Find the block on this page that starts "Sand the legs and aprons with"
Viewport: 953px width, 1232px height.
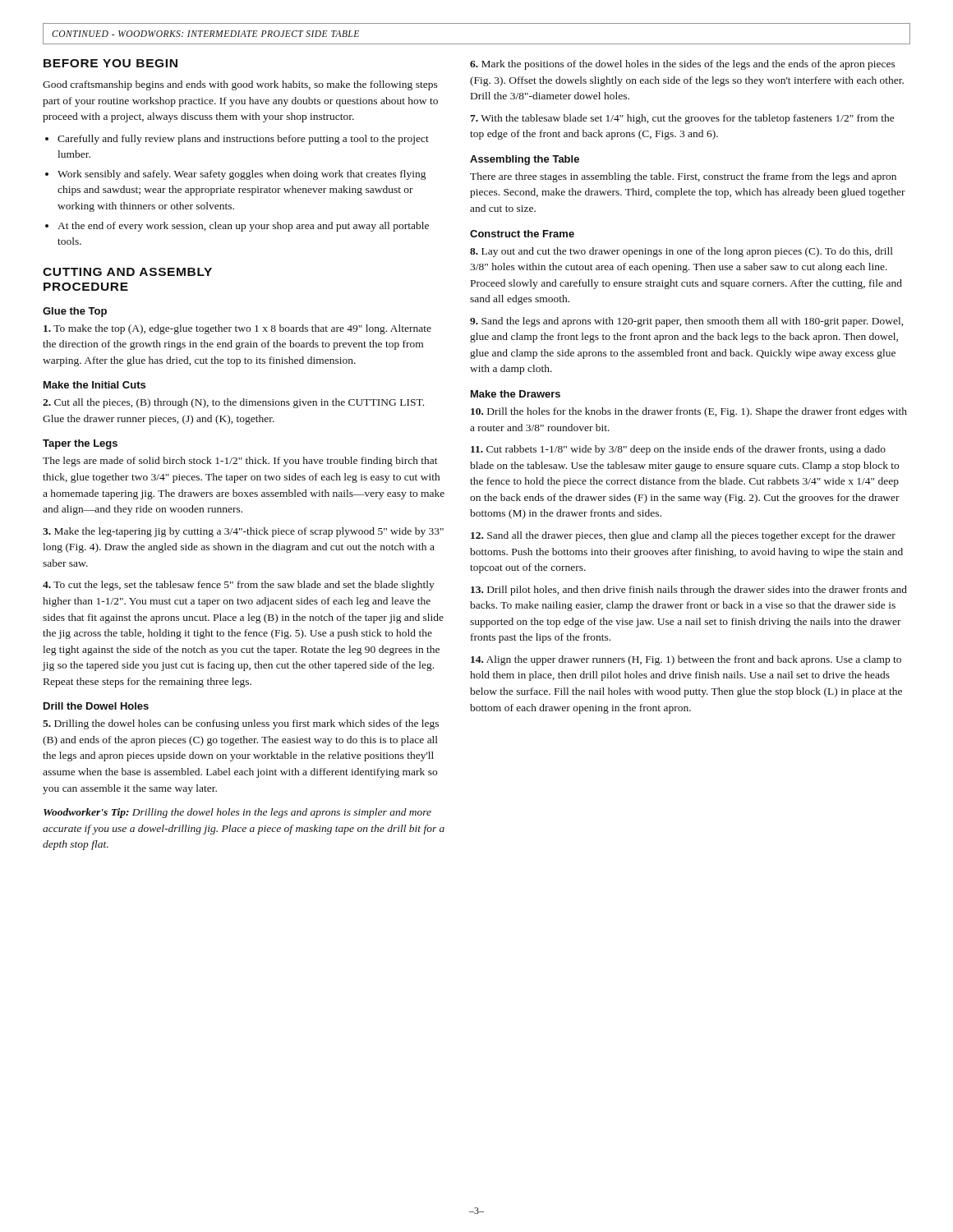pyautogui.click(x=690, y=345)
